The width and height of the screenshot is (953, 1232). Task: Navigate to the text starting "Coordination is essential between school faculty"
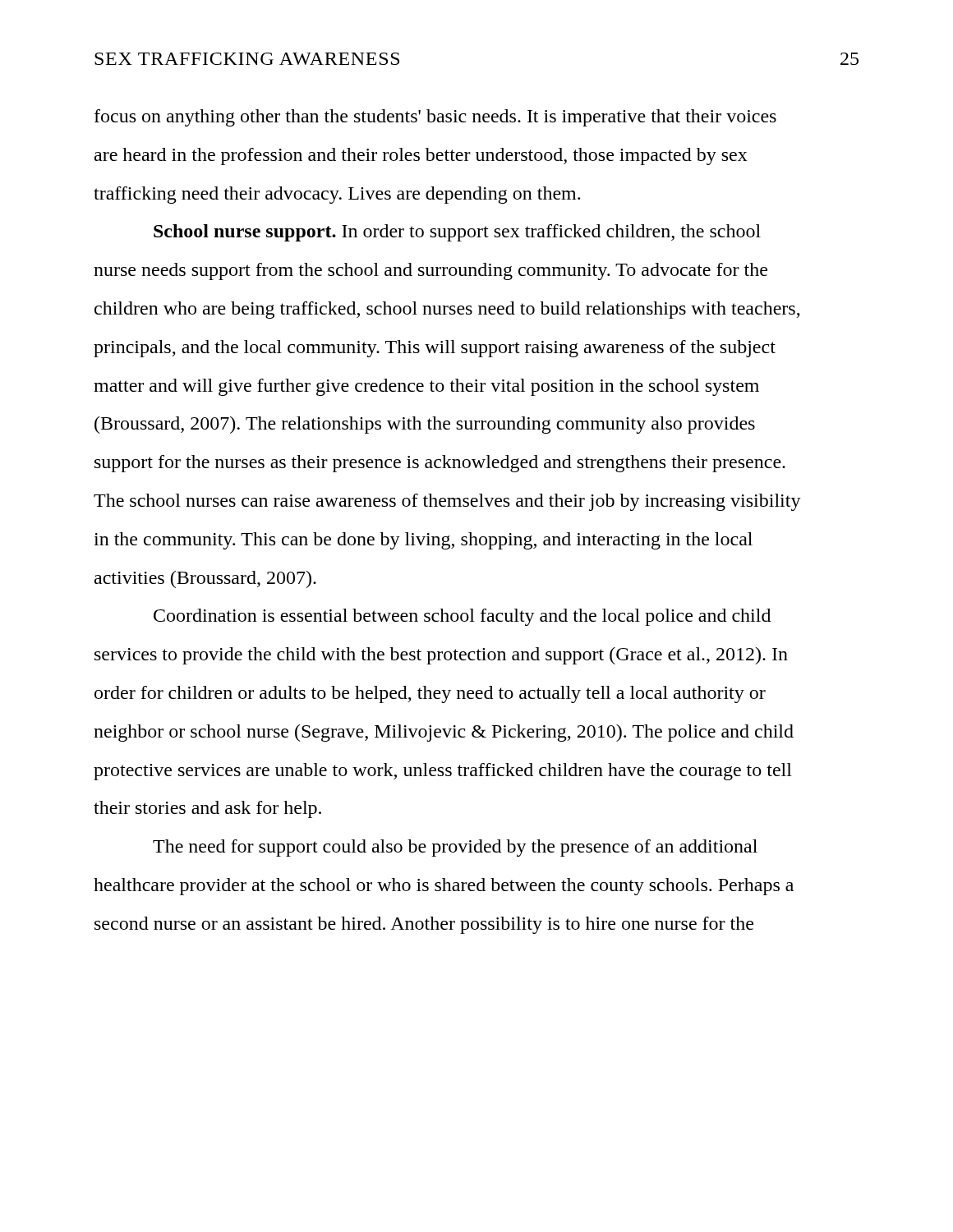pos(462,617)
